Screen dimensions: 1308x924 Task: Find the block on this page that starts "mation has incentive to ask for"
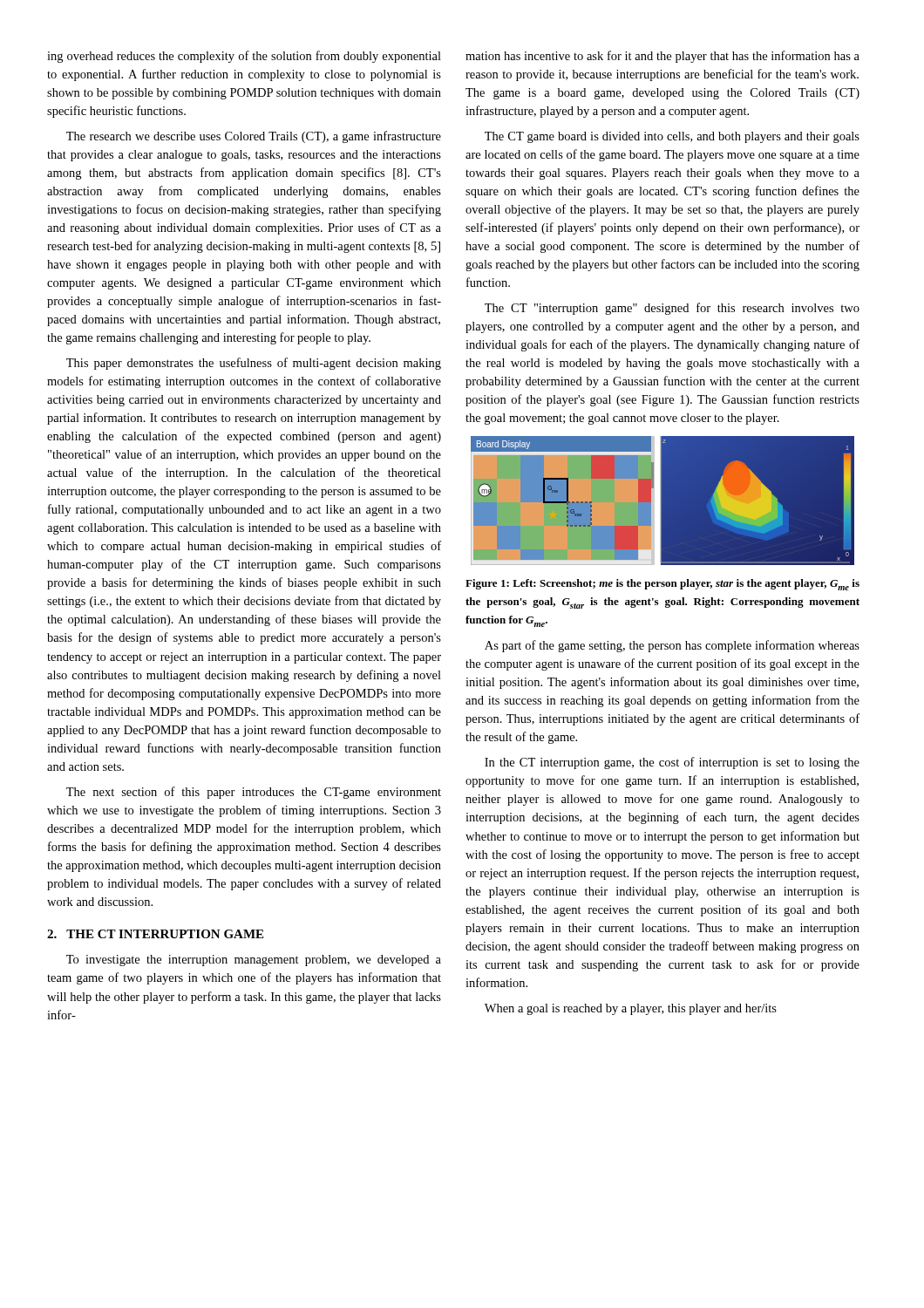(x=663, y=237)
